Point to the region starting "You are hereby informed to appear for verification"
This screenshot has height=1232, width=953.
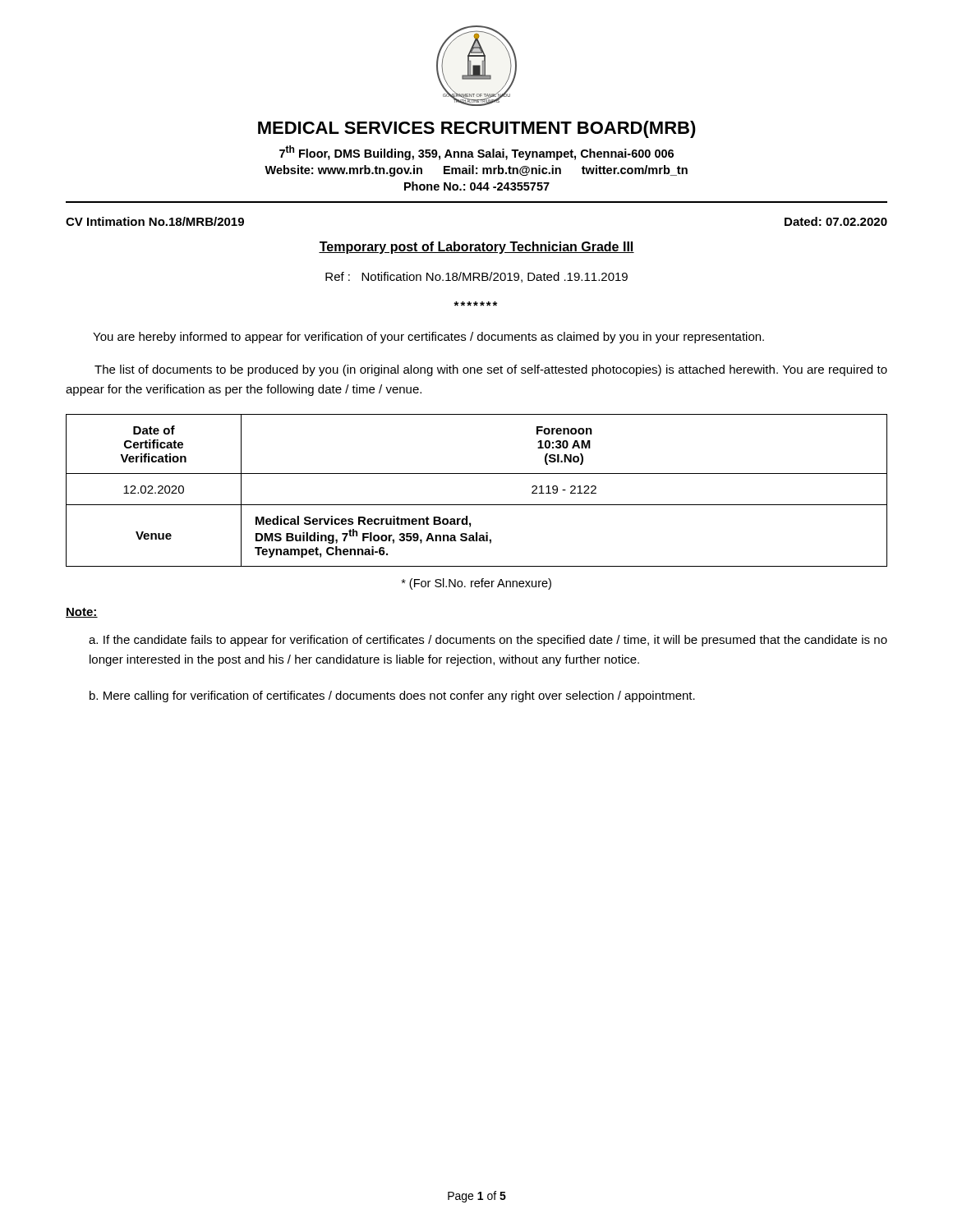click(415, 336)
